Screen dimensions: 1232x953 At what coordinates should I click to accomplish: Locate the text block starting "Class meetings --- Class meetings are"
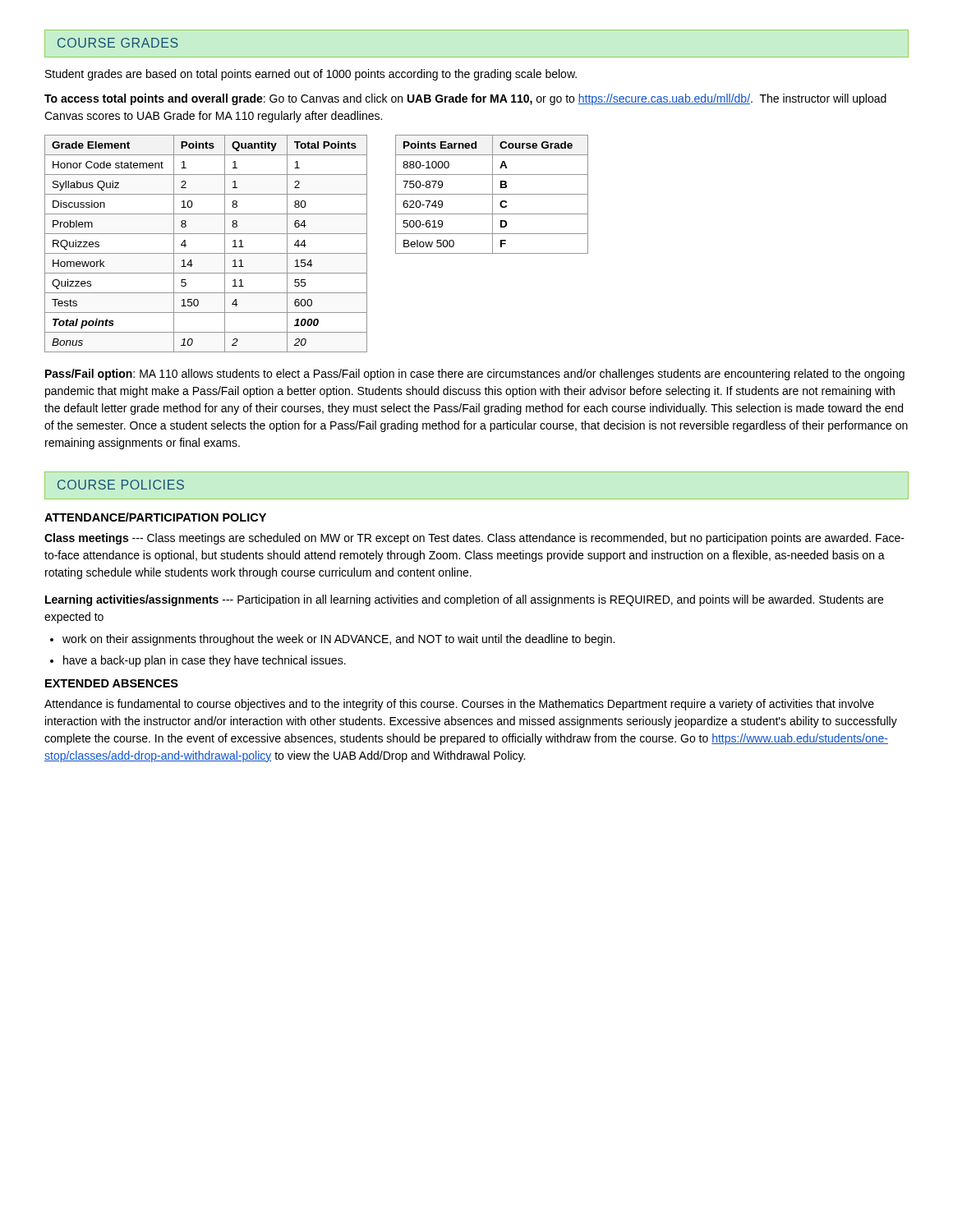tap(474, 555)
